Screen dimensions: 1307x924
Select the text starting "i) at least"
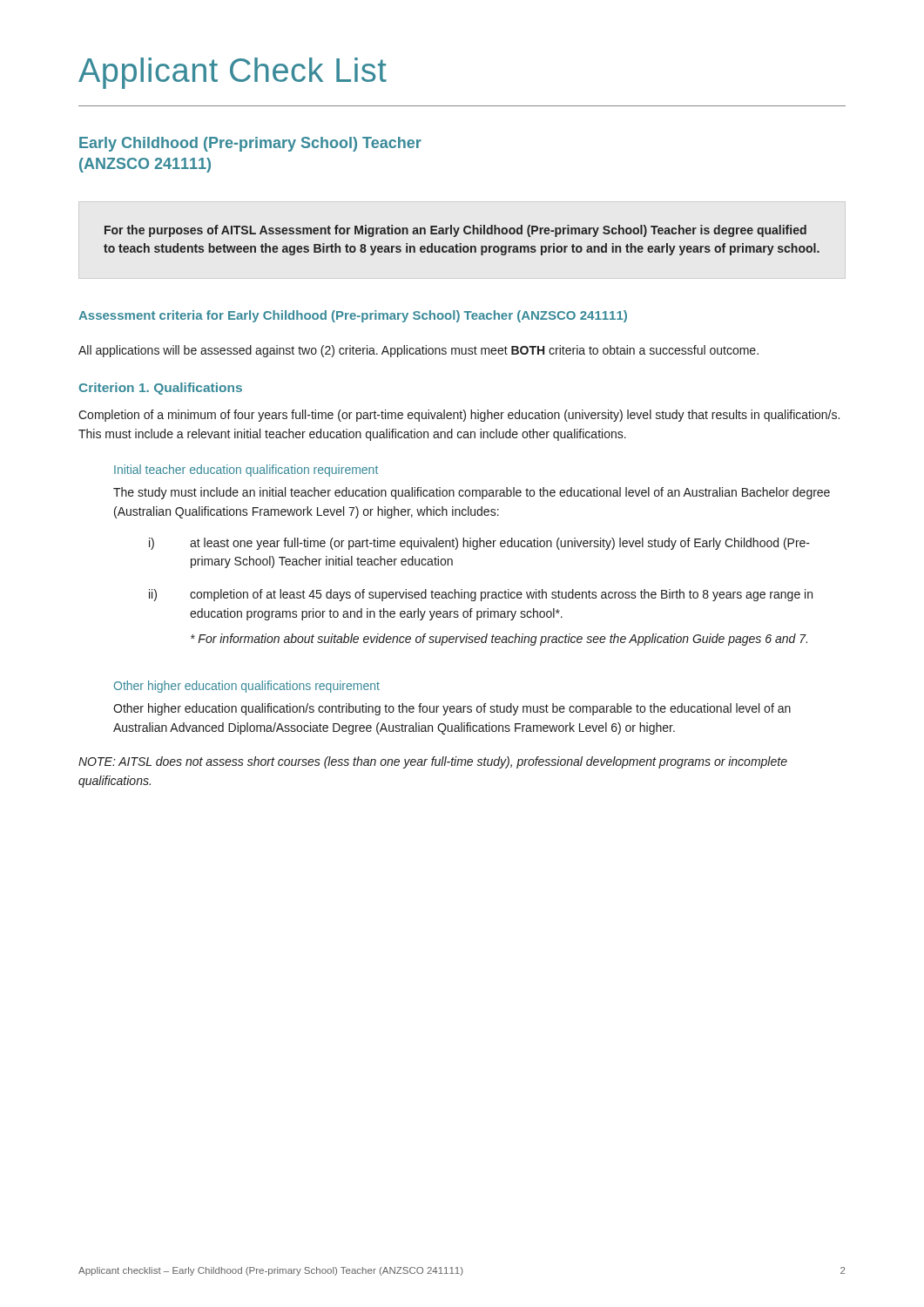497,553
